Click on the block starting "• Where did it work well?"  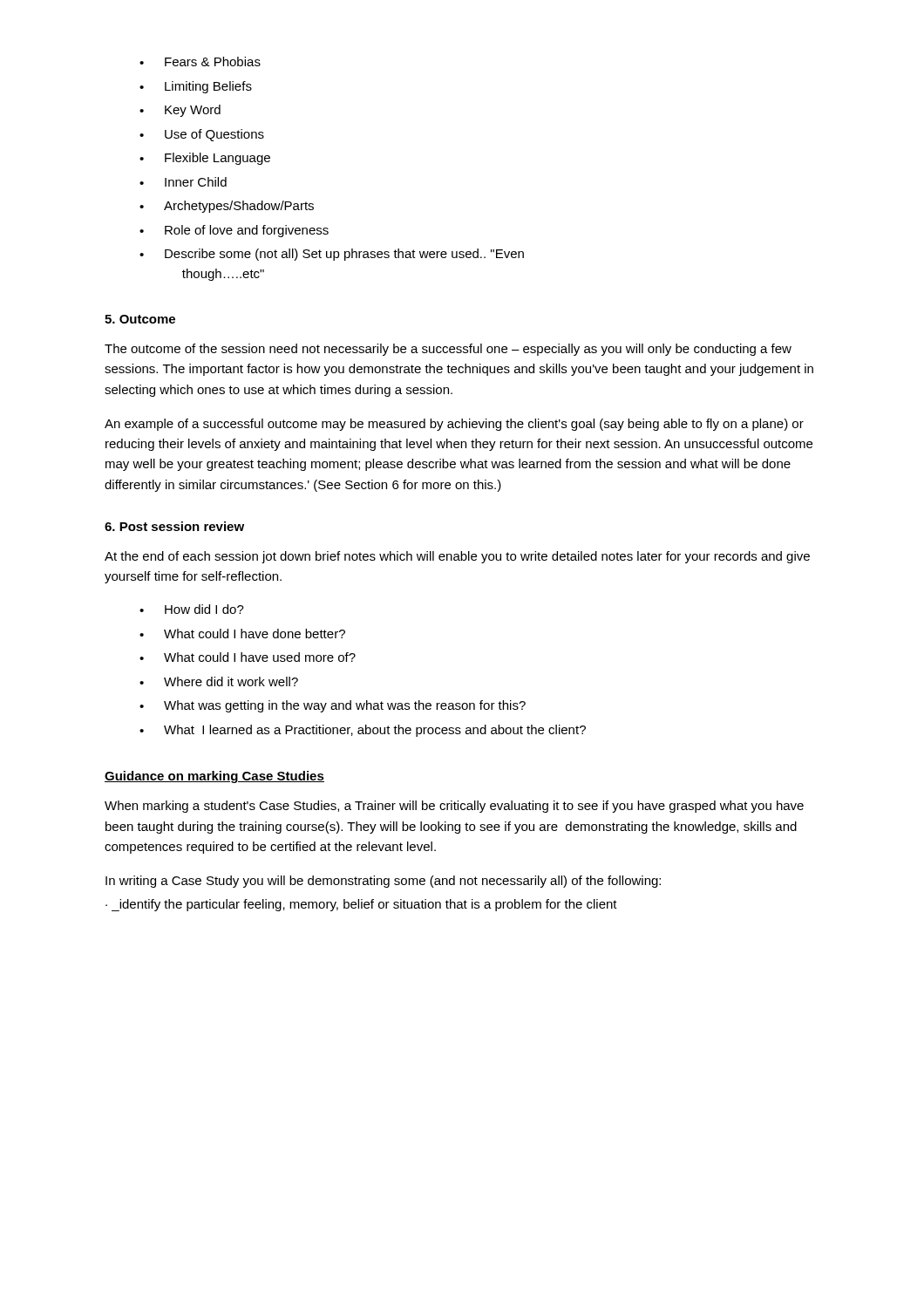219,681
